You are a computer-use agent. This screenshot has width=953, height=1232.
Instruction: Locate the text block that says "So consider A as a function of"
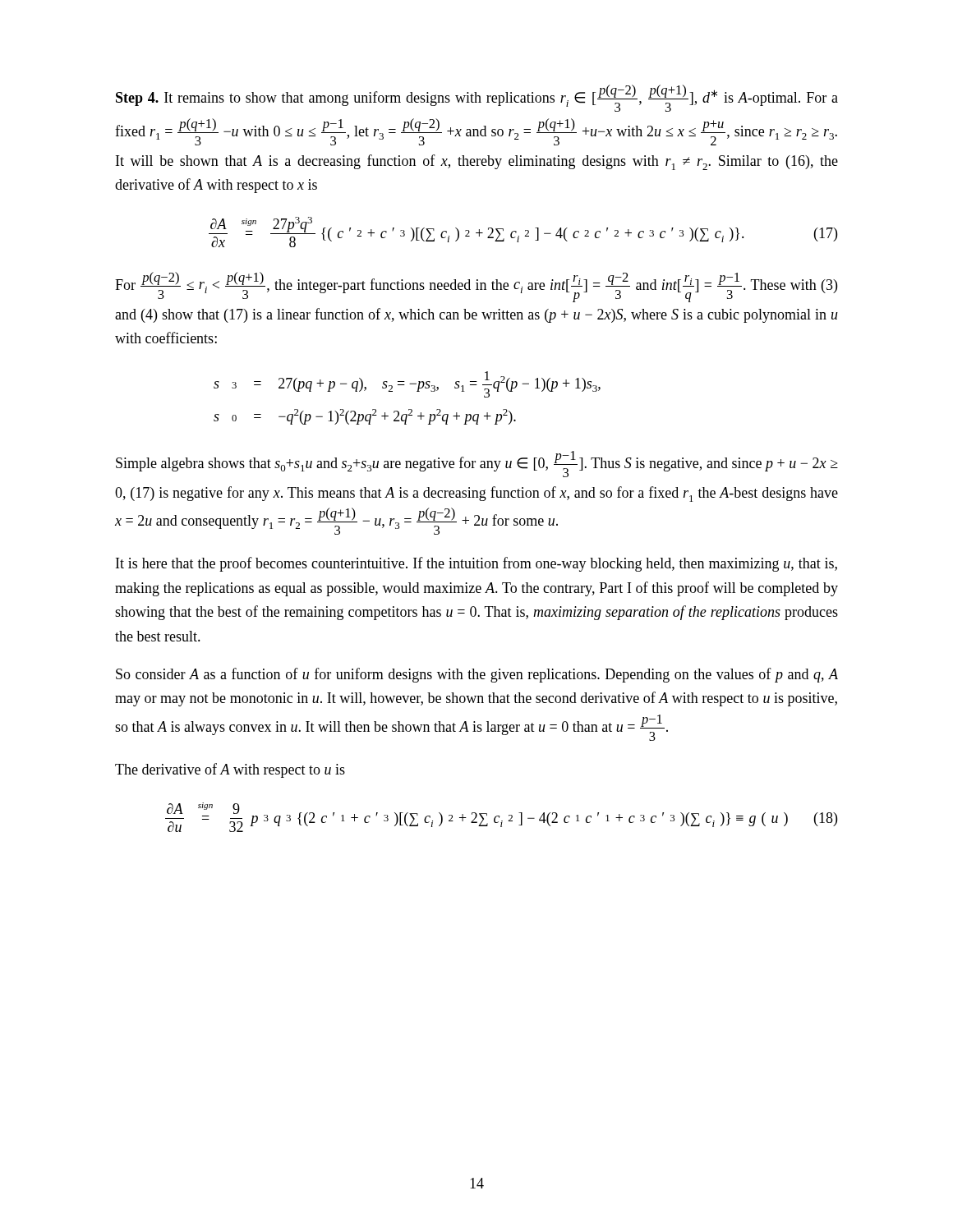coord(476,705)
